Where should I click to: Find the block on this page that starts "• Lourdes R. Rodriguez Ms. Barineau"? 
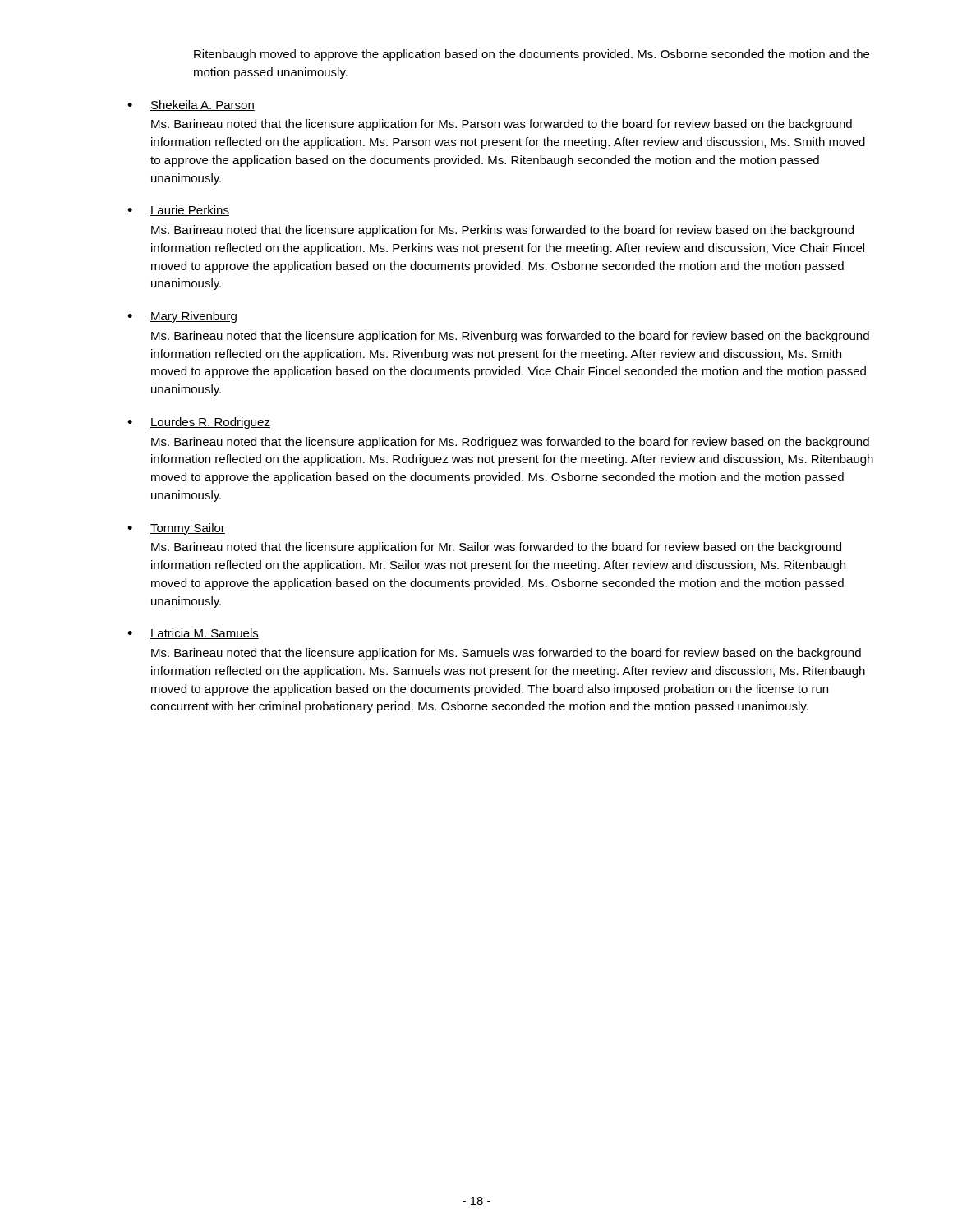tap(501, 458)
